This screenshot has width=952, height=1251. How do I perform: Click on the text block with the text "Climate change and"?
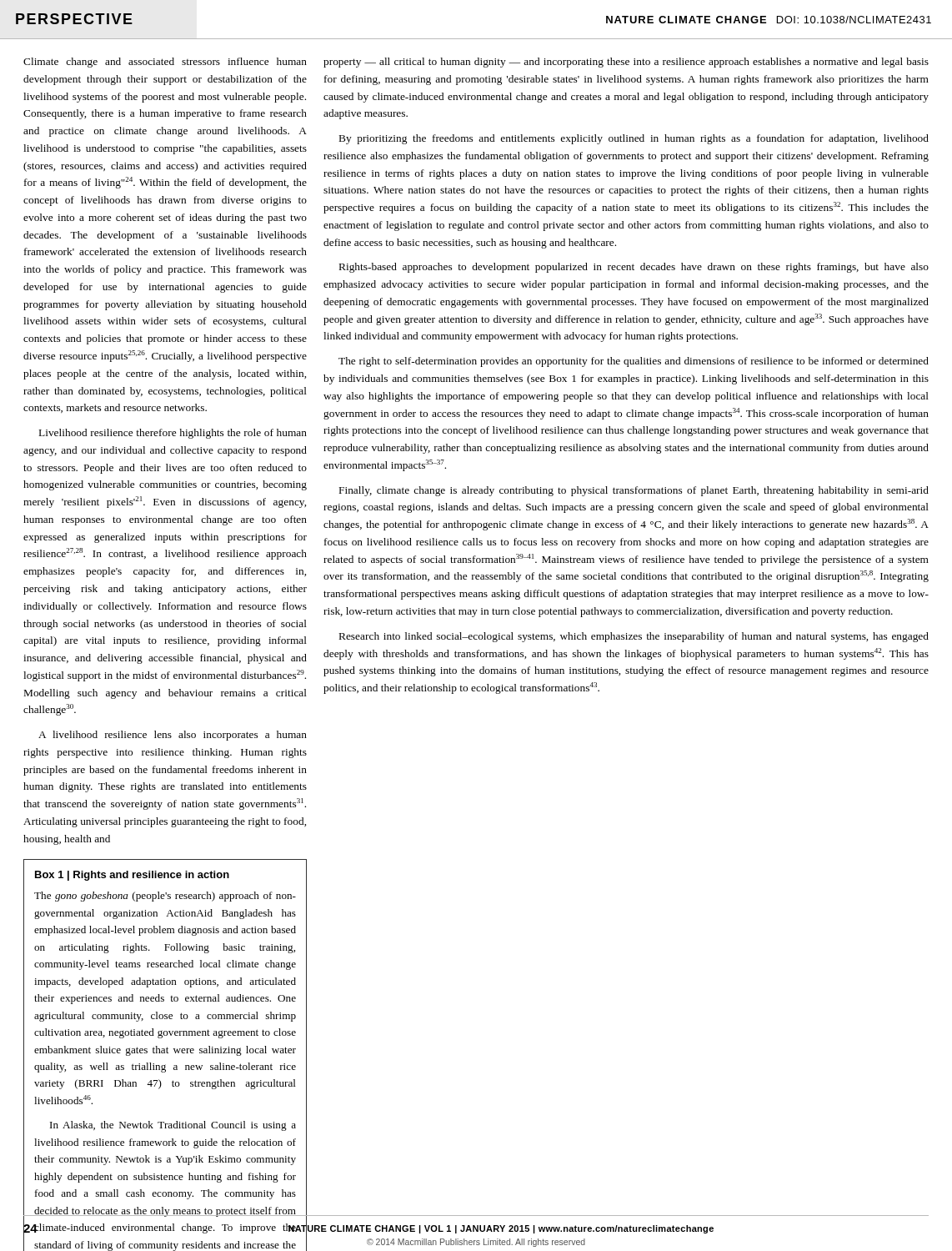[165, 235]
